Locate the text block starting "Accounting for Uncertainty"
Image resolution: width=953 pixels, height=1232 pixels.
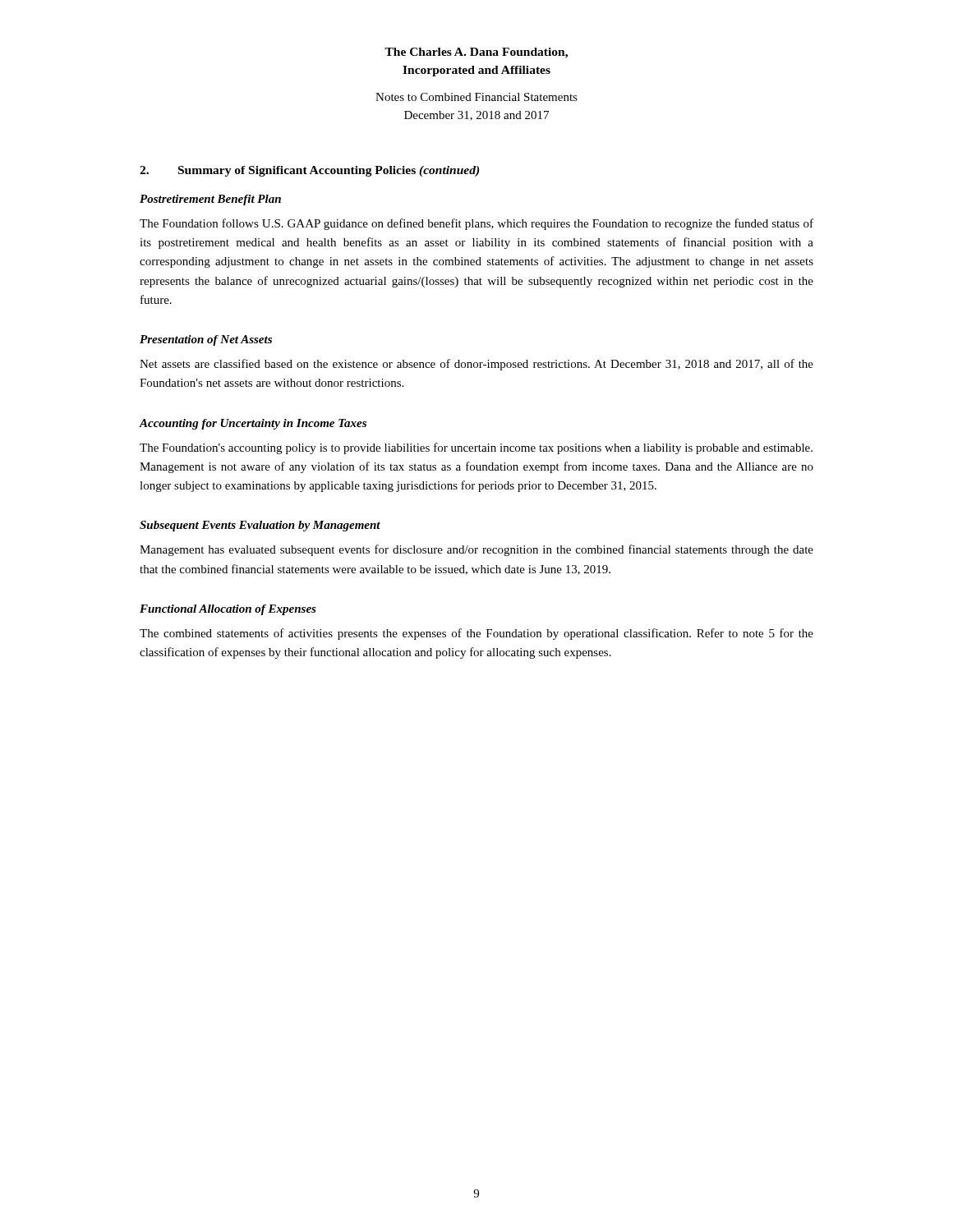[253, 423]
